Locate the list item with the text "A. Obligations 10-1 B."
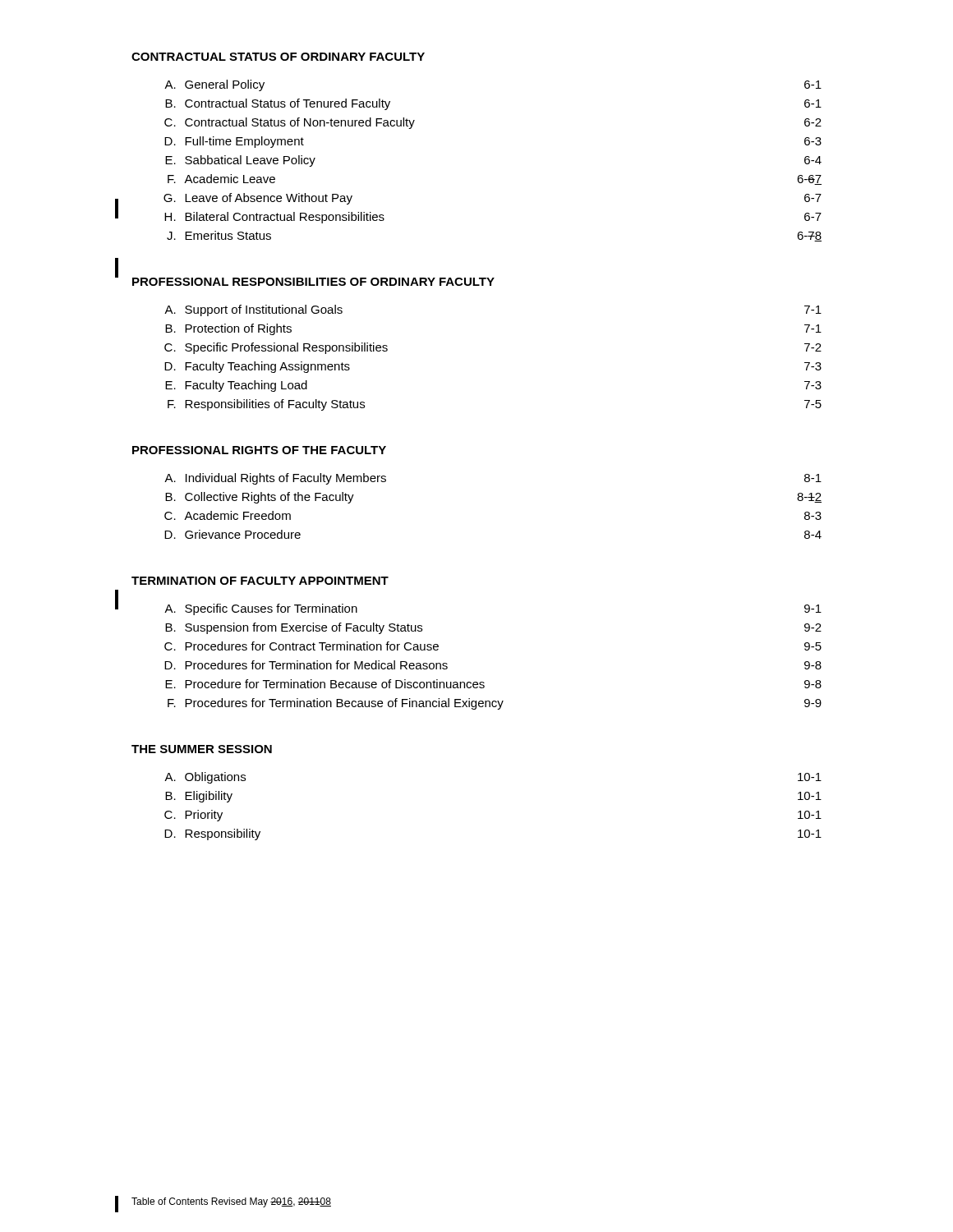 (x=205, y=777)
